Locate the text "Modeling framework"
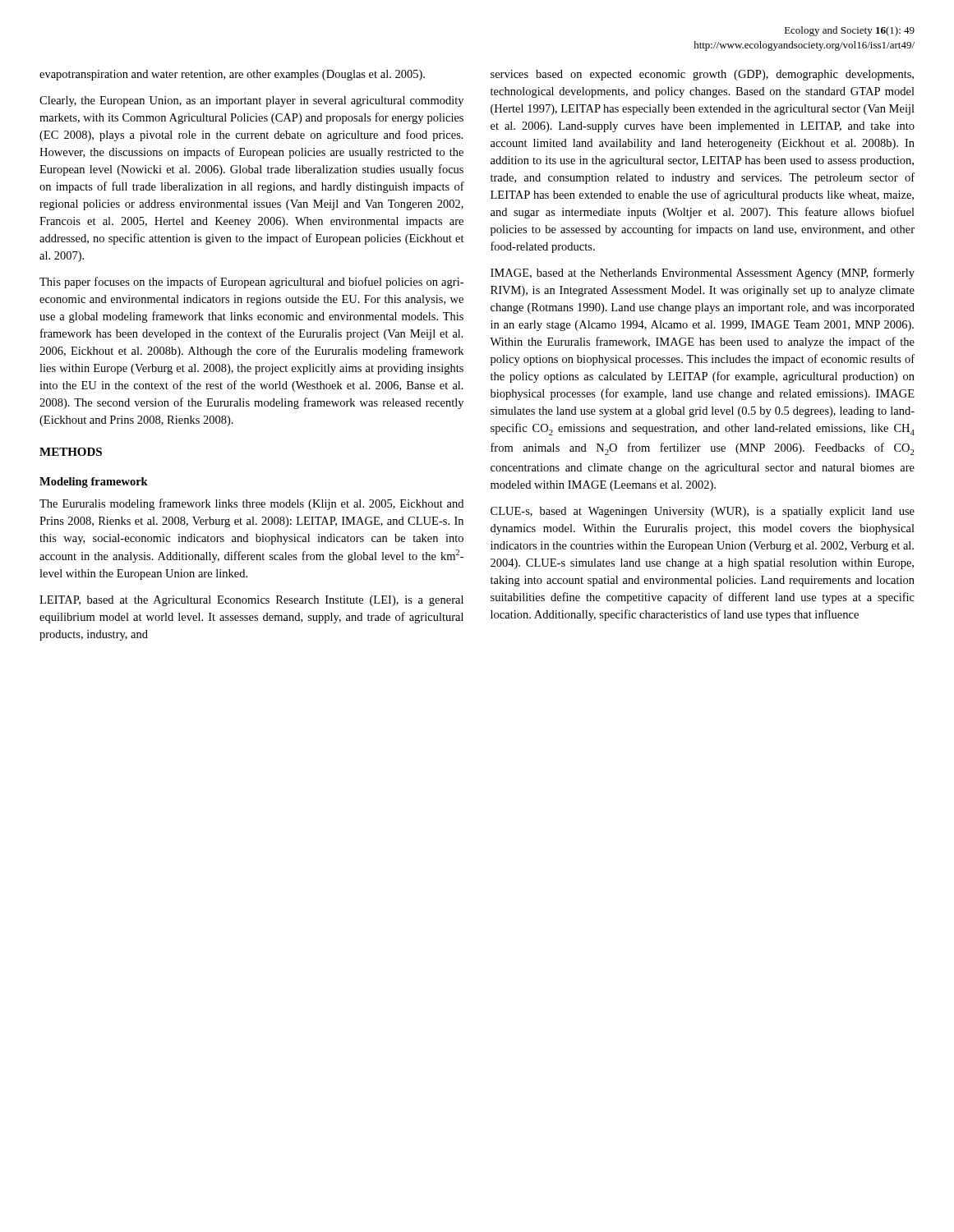Viewport: 954px width, 1232px height. [x=94, y=481]
